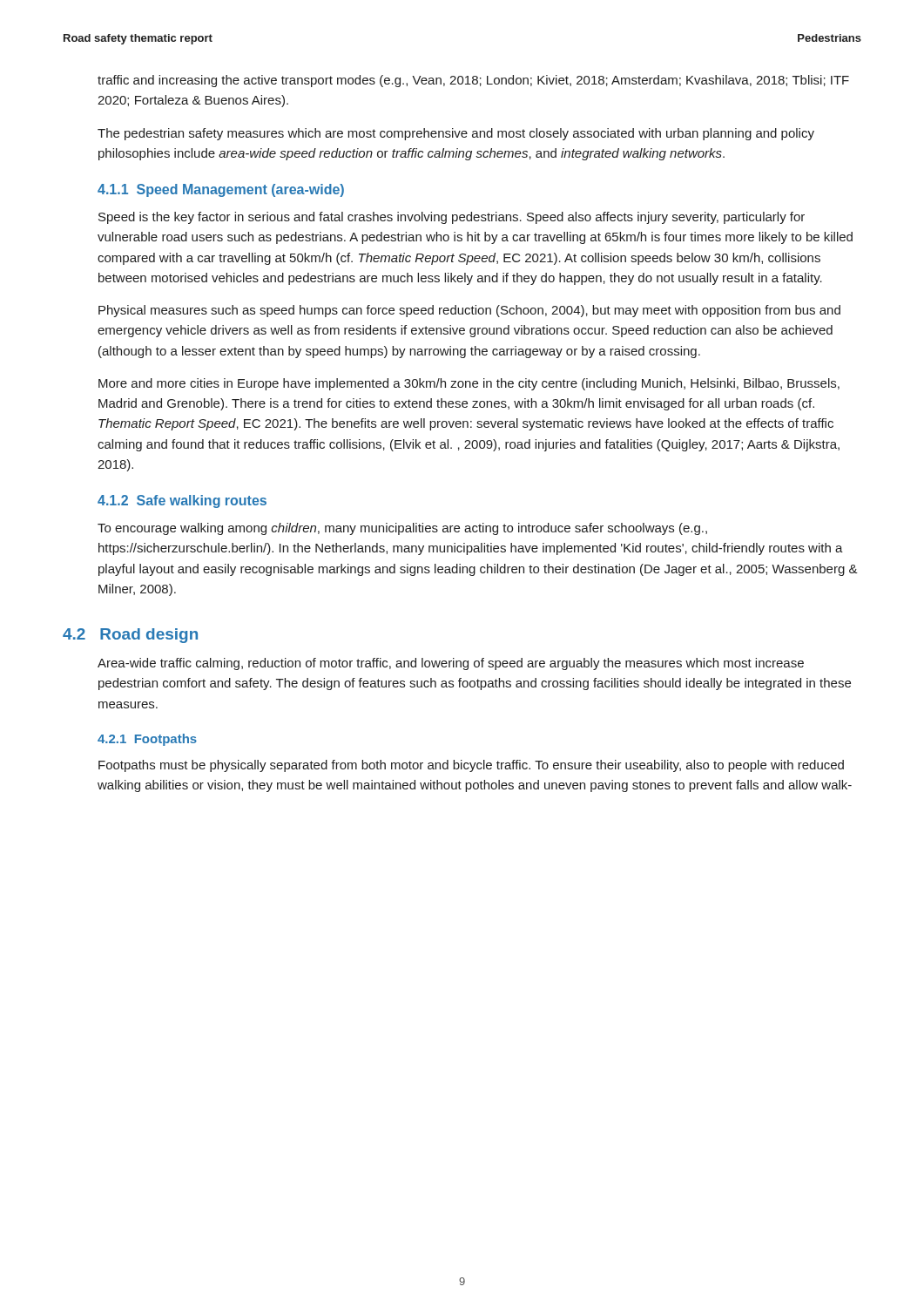Locate the section header with the text "4.2.1 Footpaths"
924x1307 pixels.
click(x=147, y=738)
